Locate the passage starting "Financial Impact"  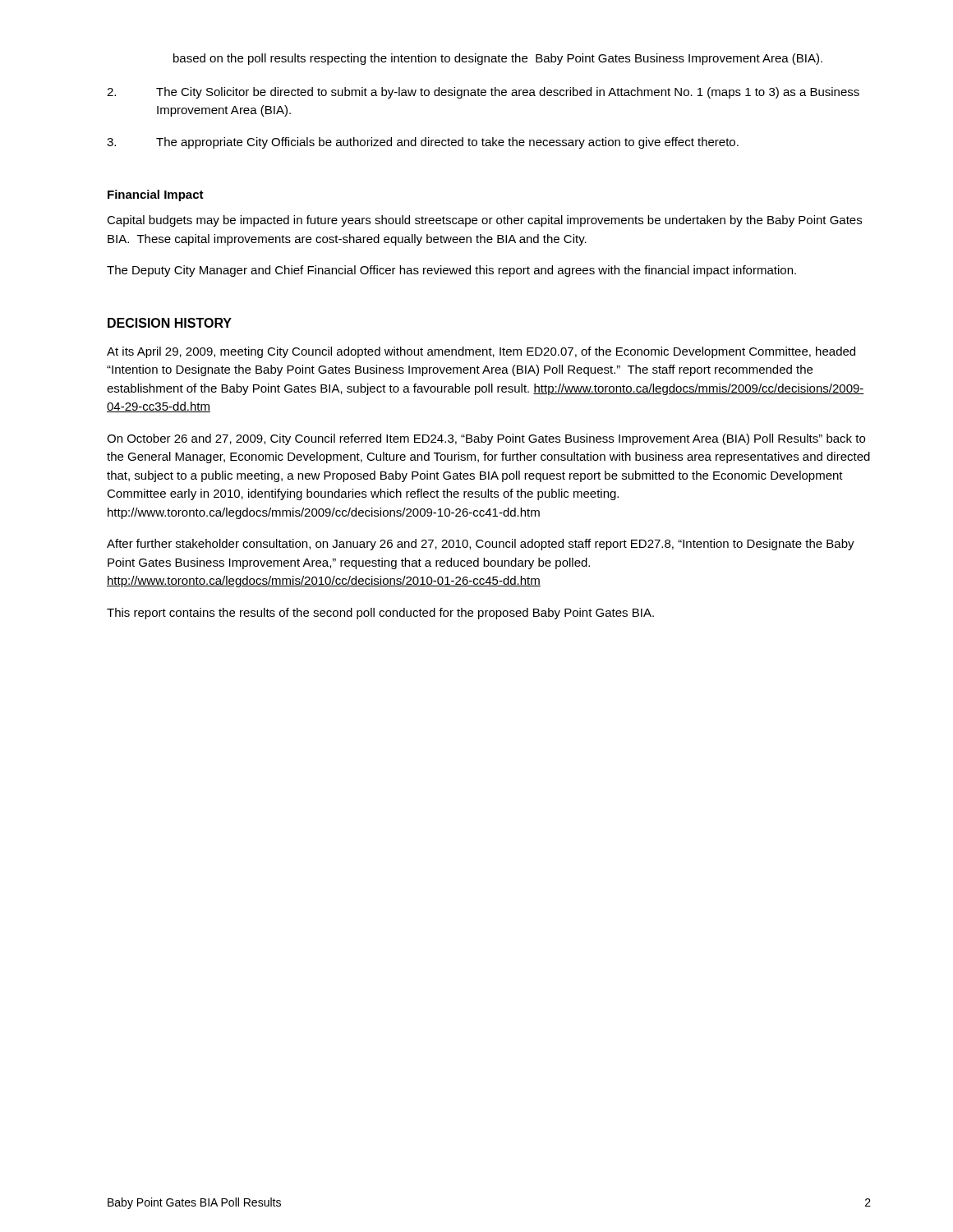pos(155,194)
